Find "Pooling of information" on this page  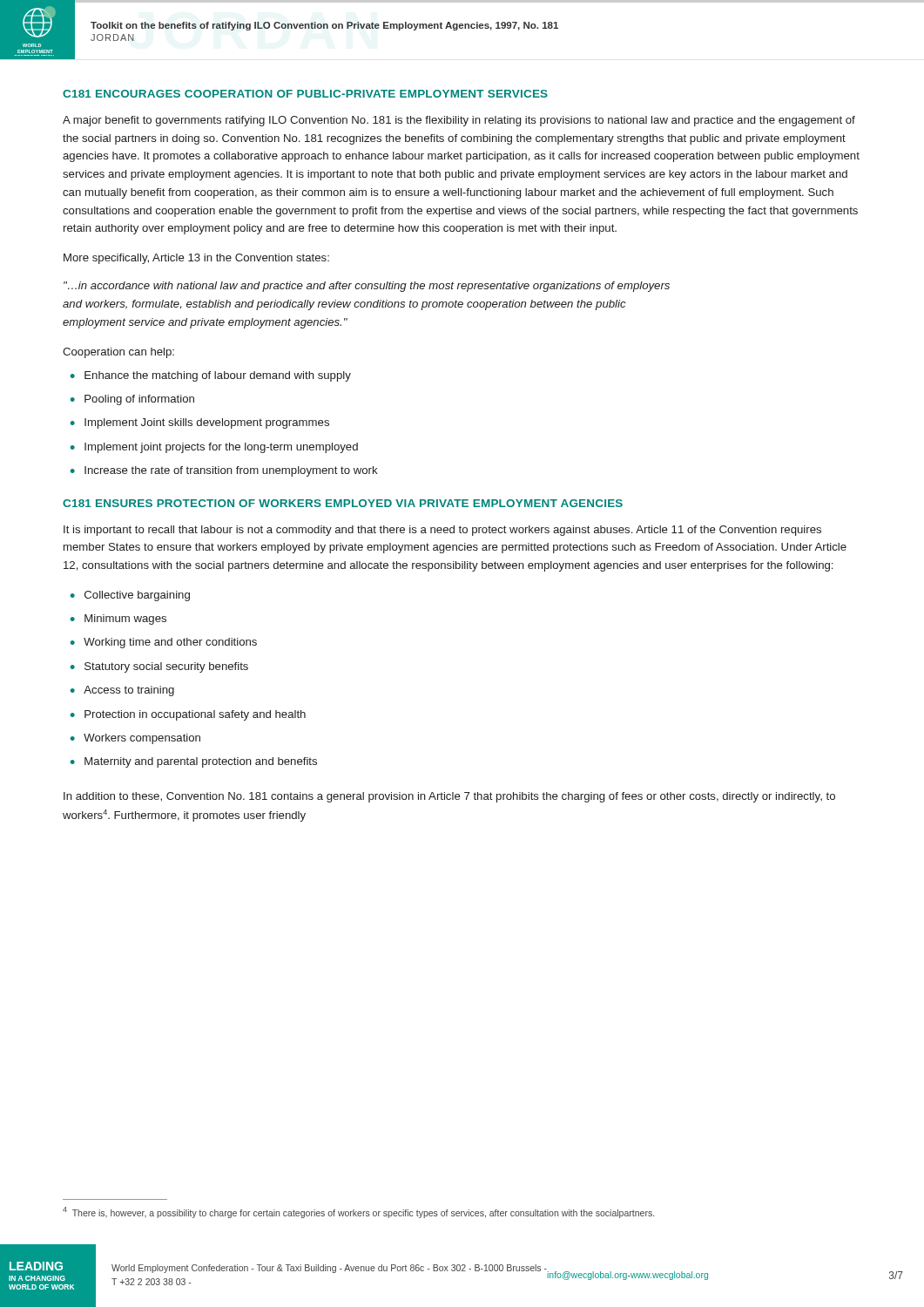[x=139, y=399]
